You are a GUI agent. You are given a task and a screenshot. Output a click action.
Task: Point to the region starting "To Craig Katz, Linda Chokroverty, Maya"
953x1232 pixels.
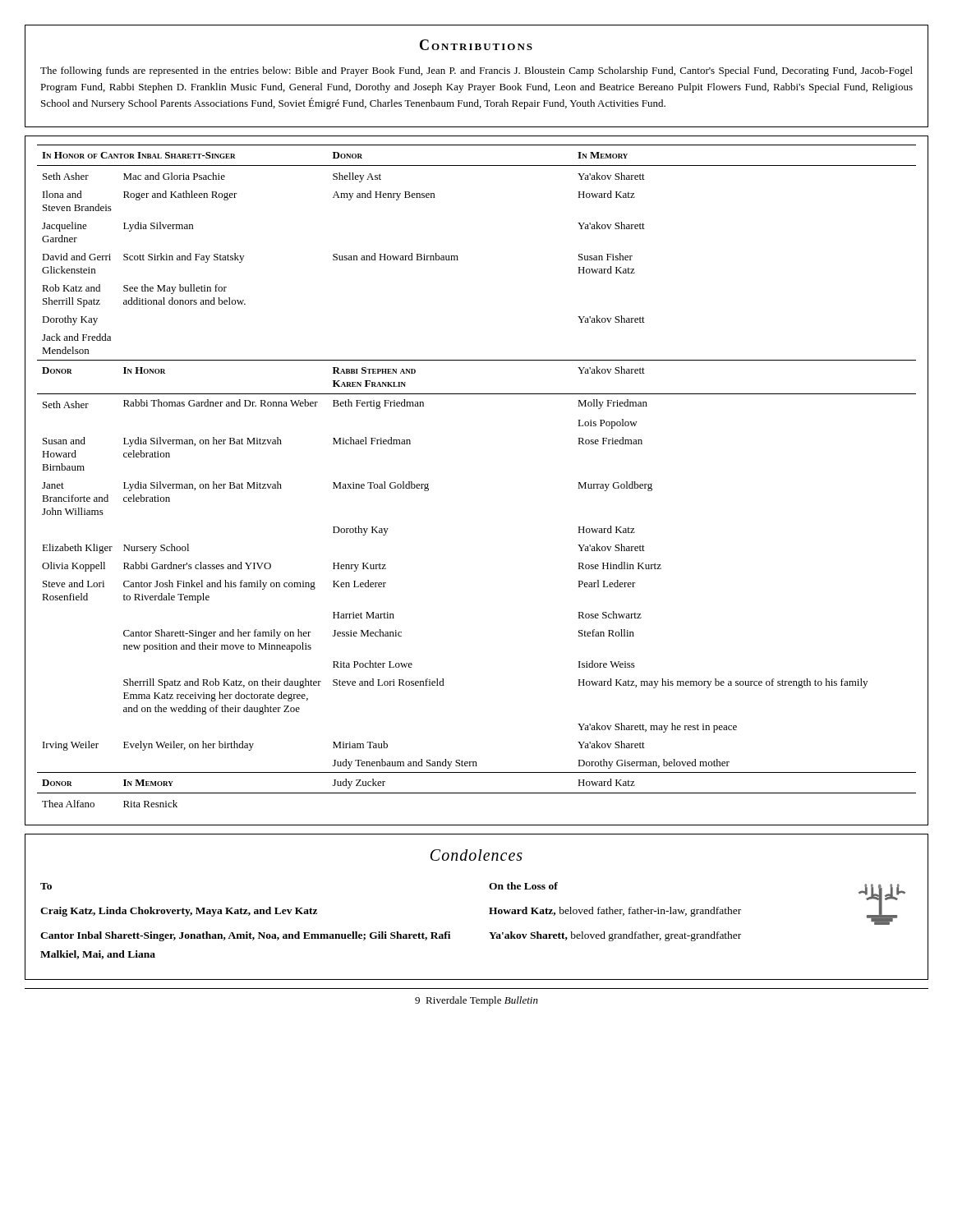click(252, 920)
